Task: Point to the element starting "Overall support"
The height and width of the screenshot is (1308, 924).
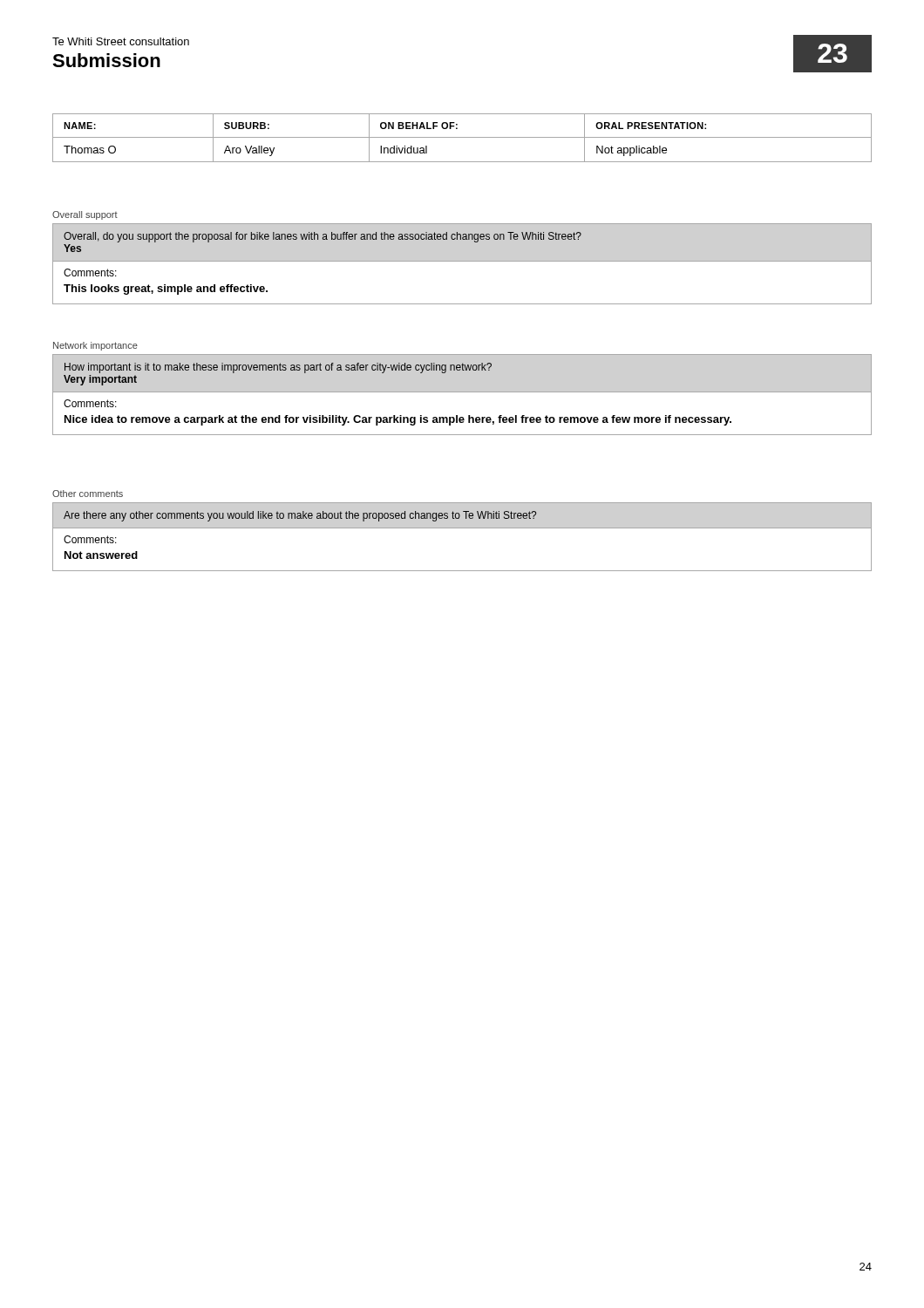Action: coord(85,215)
